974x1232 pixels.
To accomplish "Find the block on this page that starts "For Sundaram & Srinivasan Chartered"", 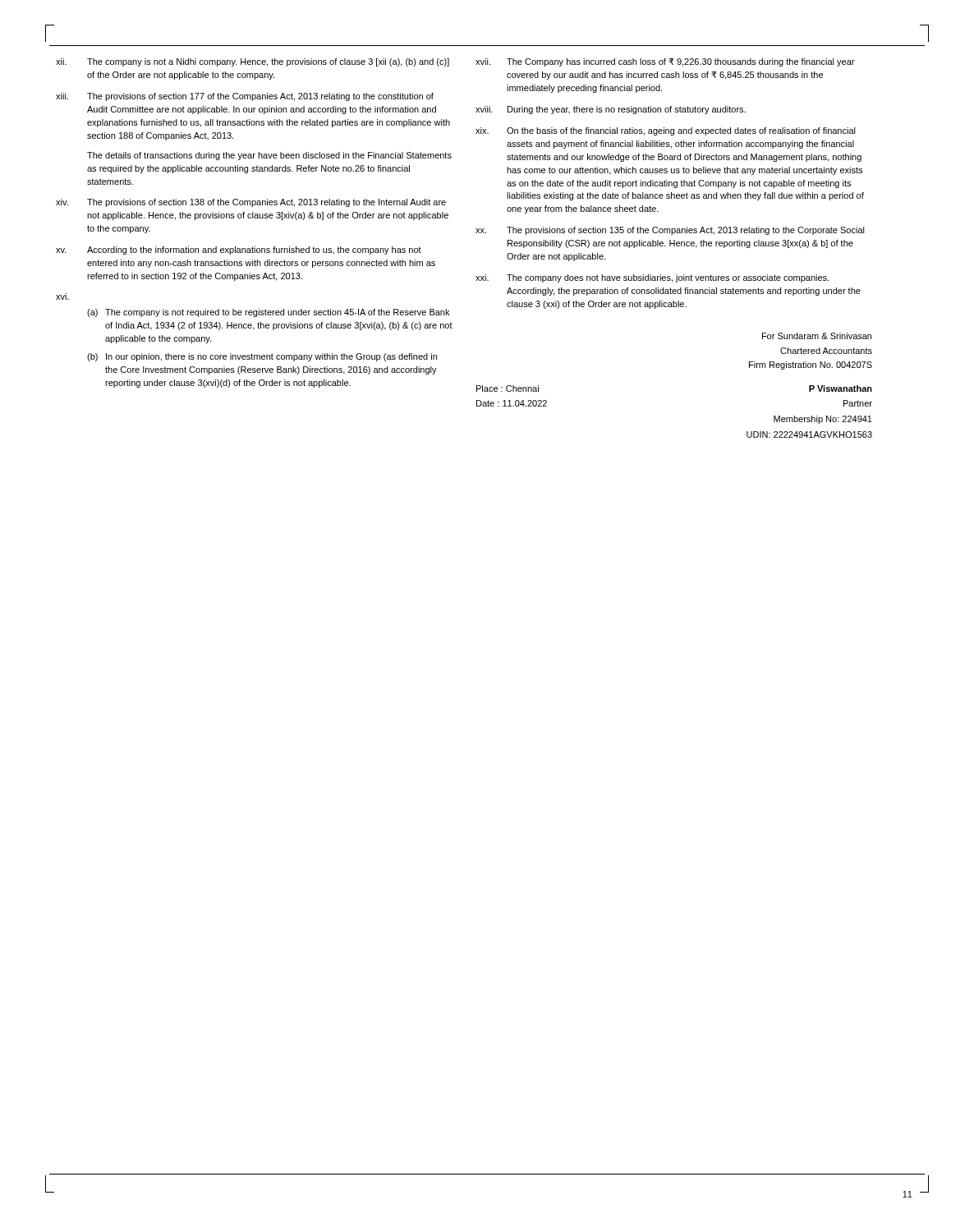I will pyautogui.click(x=810, y=350).
